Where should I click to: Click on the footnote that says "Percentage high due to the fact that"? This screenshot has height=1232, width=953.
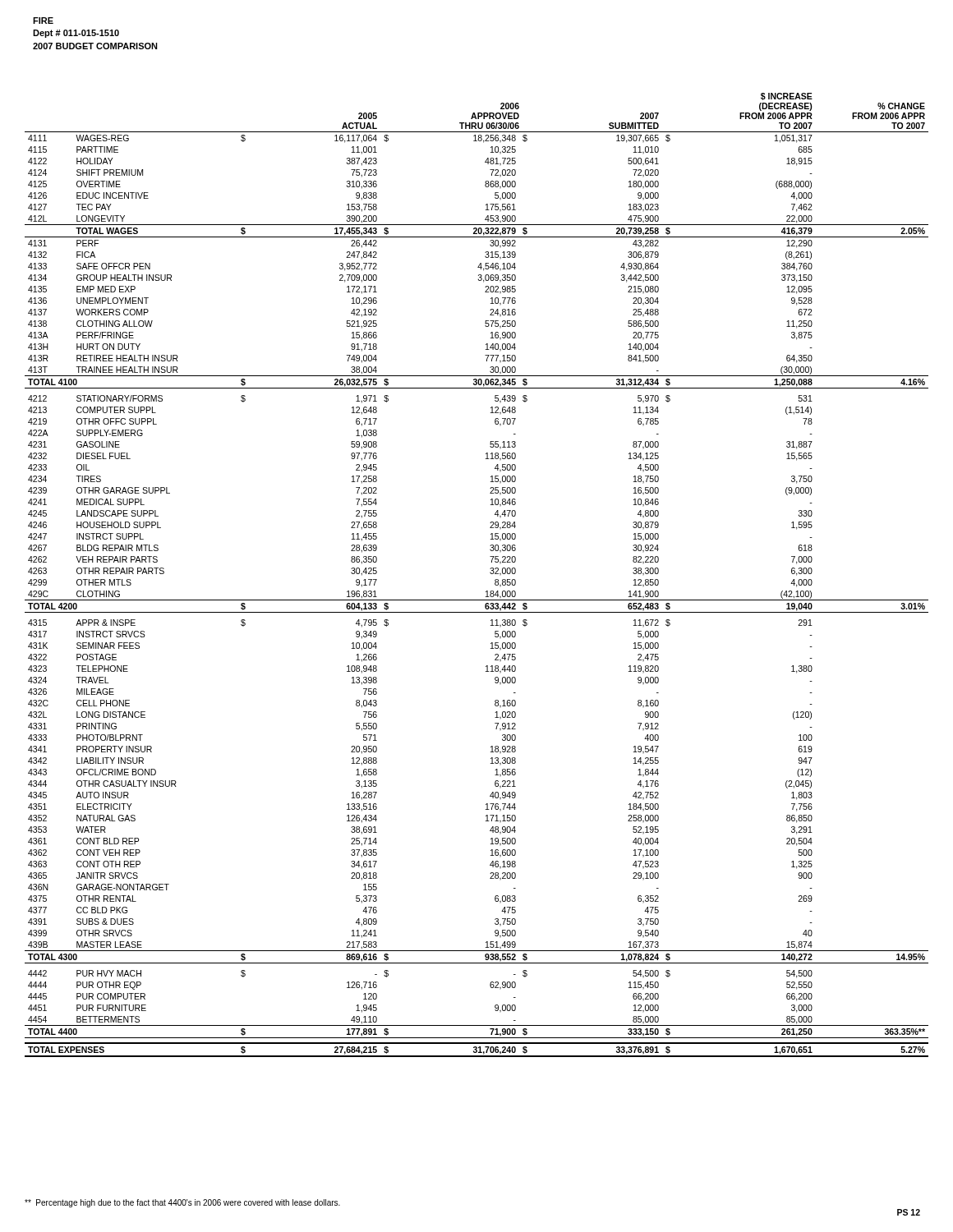coord(183,1203)
